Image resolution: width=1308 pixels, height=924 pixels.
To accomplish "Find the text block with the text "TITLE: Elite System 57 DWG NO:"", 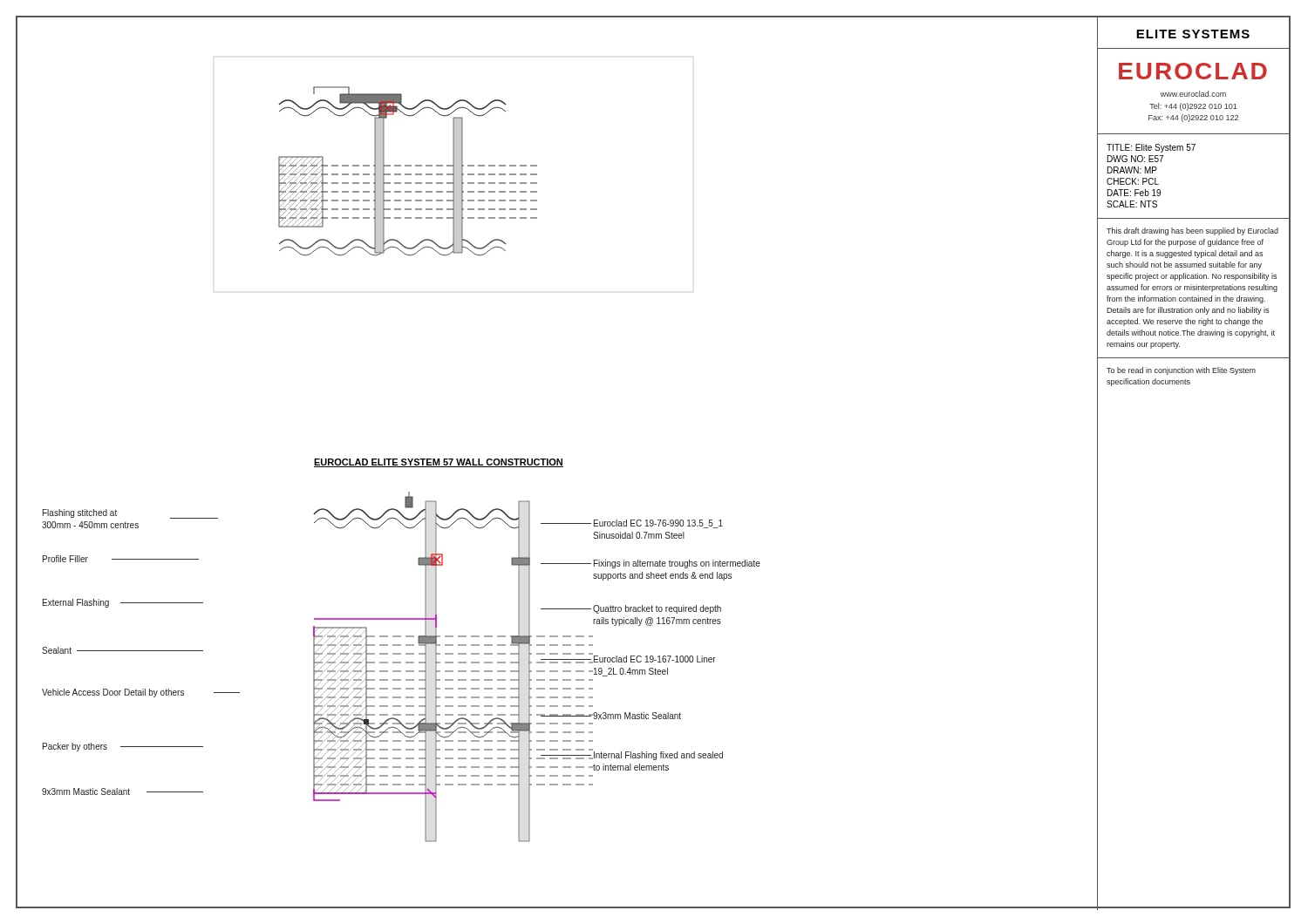I will (1151, 148).
